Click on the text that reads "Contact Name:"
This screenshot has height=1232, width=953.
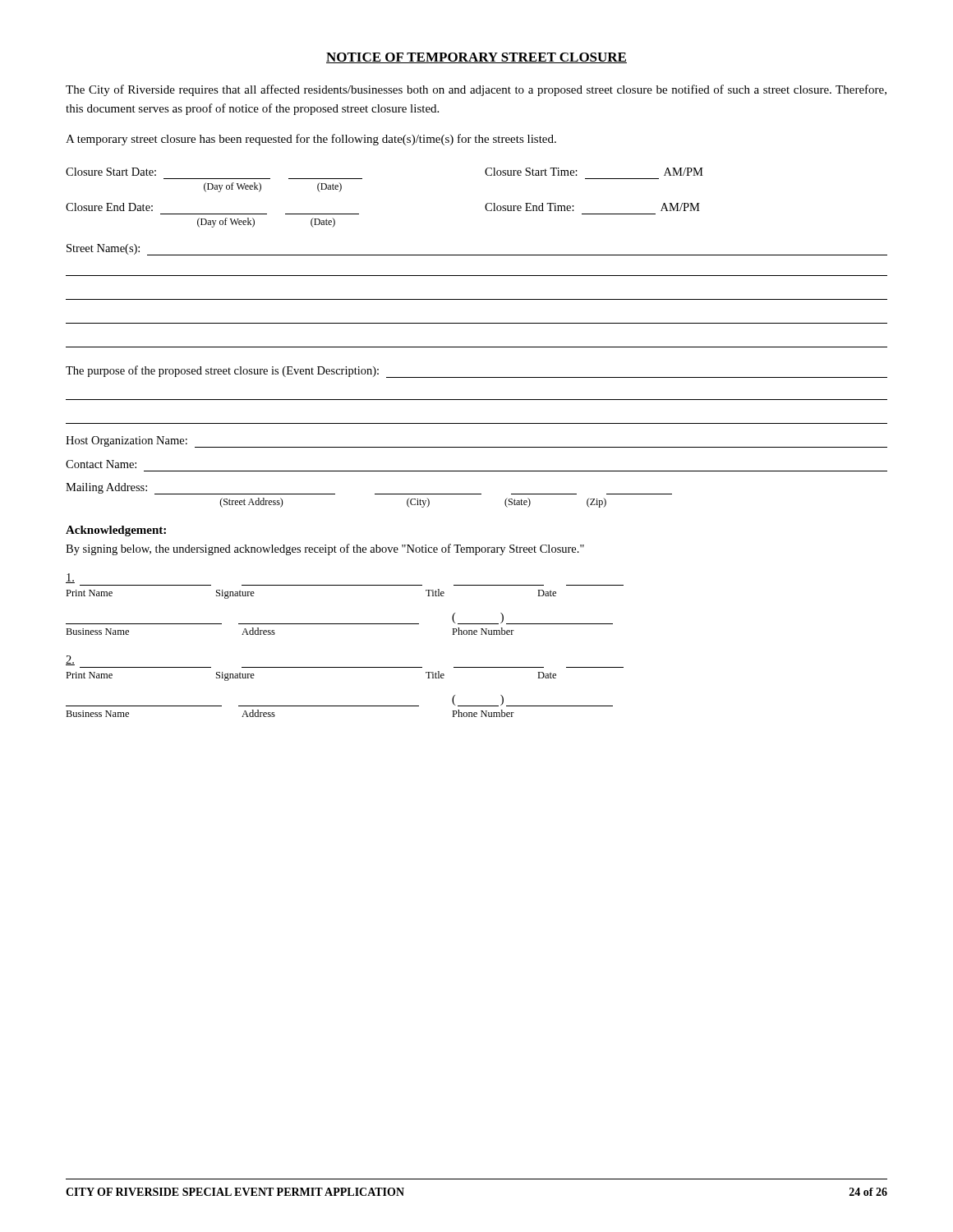(476, 464)
